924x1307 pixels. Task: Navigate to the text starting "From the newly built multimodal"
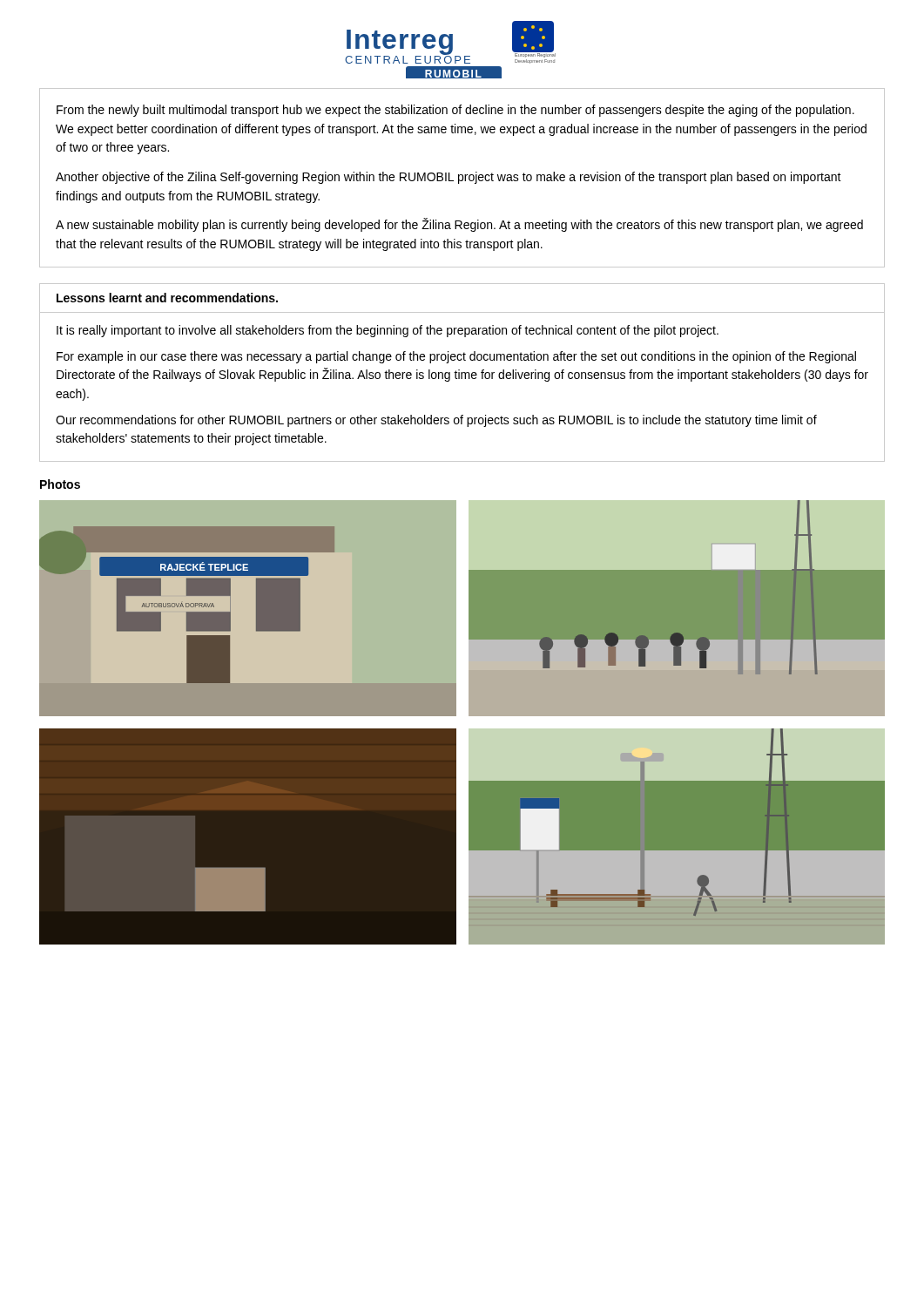coord(462,178)
